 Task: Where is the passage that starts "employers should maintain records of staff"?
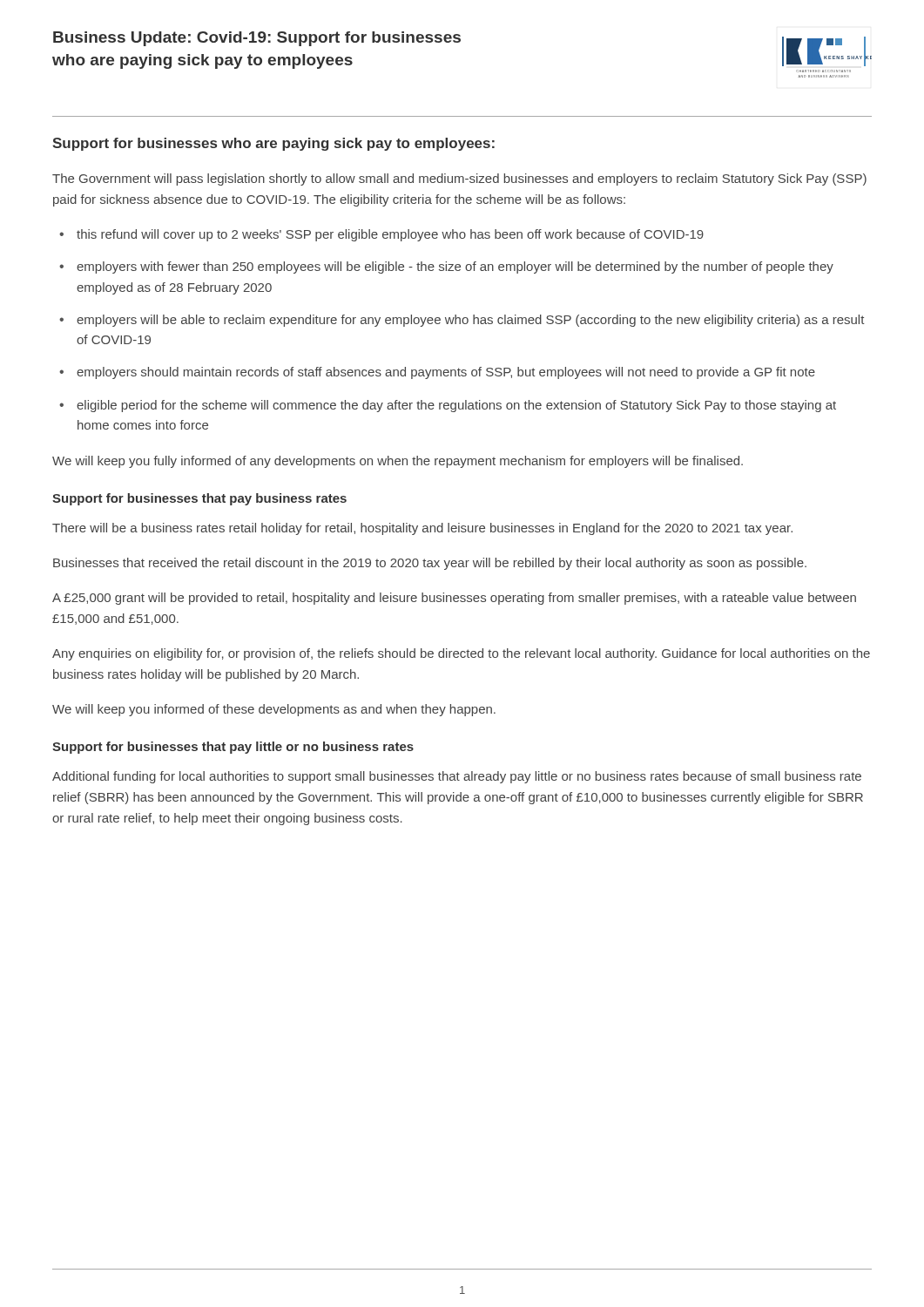click(446, 372)
